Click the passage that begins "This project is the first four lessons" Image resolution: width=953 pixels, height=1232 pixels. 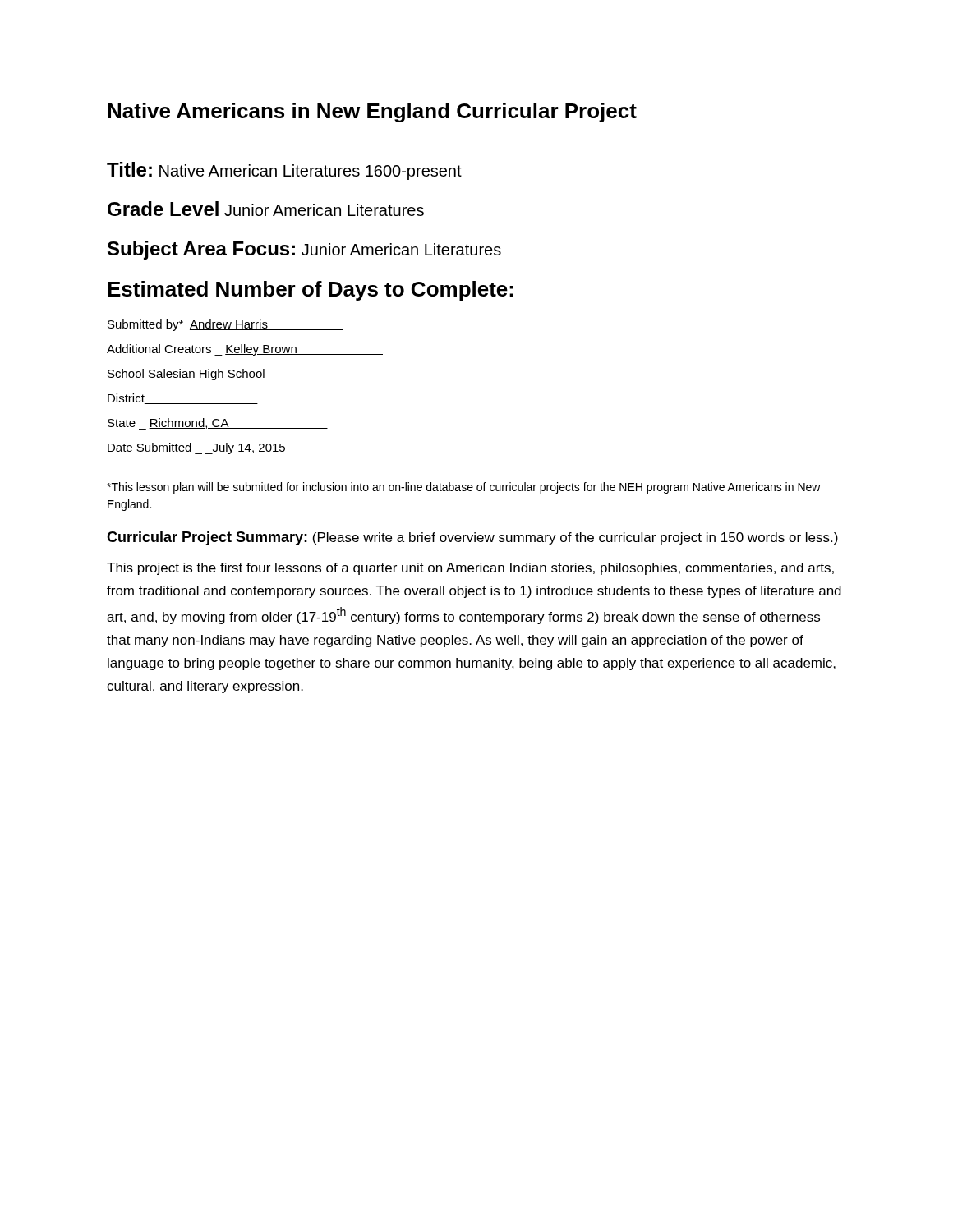click(474, 627)
